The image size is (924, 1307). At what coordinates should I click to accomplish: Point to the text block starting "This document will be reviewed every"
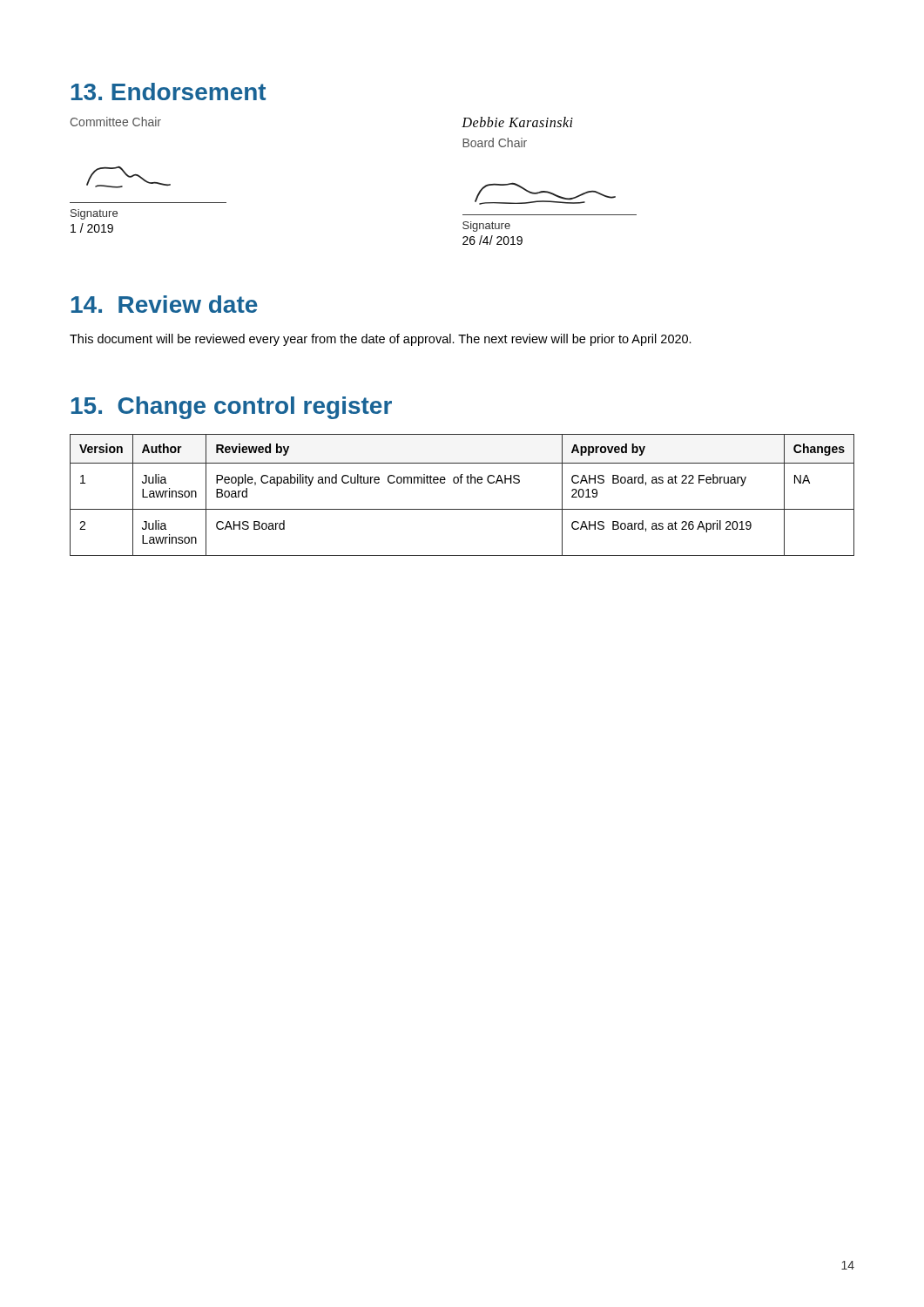(381, 339)
